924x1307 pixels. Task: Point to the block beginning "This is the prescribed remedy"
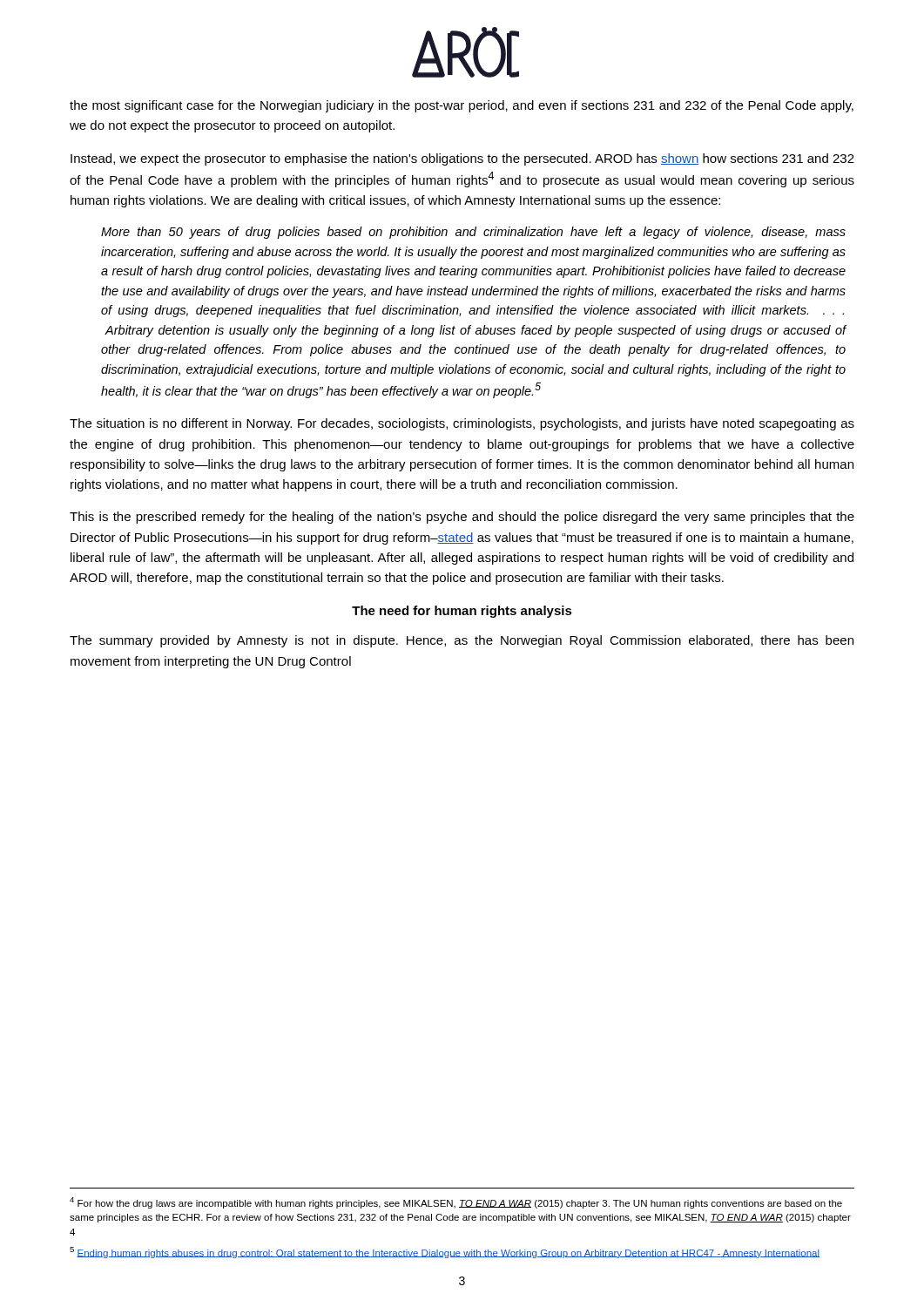(462, 547)
